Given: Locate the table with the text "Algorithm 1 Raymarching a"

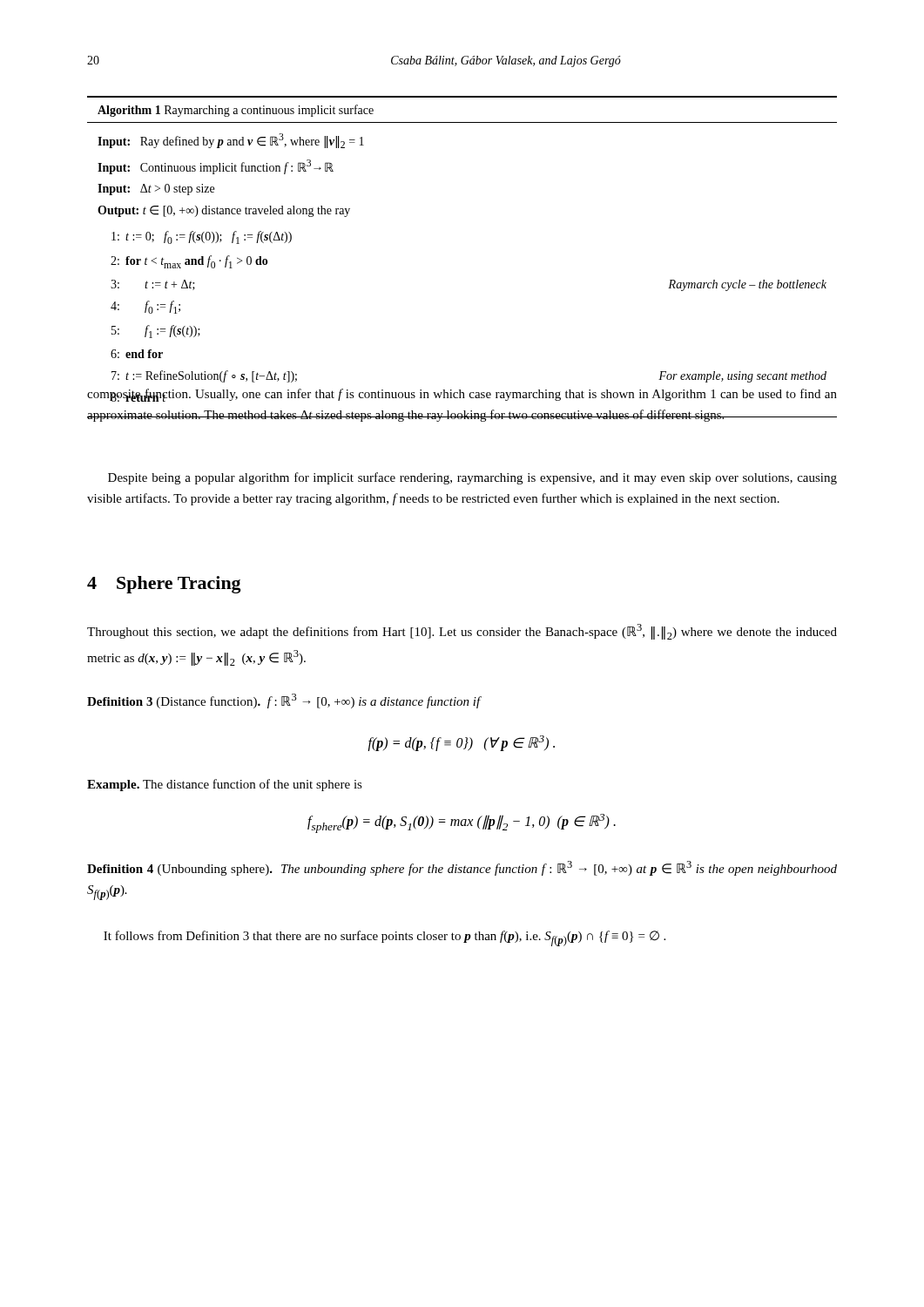Looking at the screenshot, I should pyautogui.click(x=462, y=257).
